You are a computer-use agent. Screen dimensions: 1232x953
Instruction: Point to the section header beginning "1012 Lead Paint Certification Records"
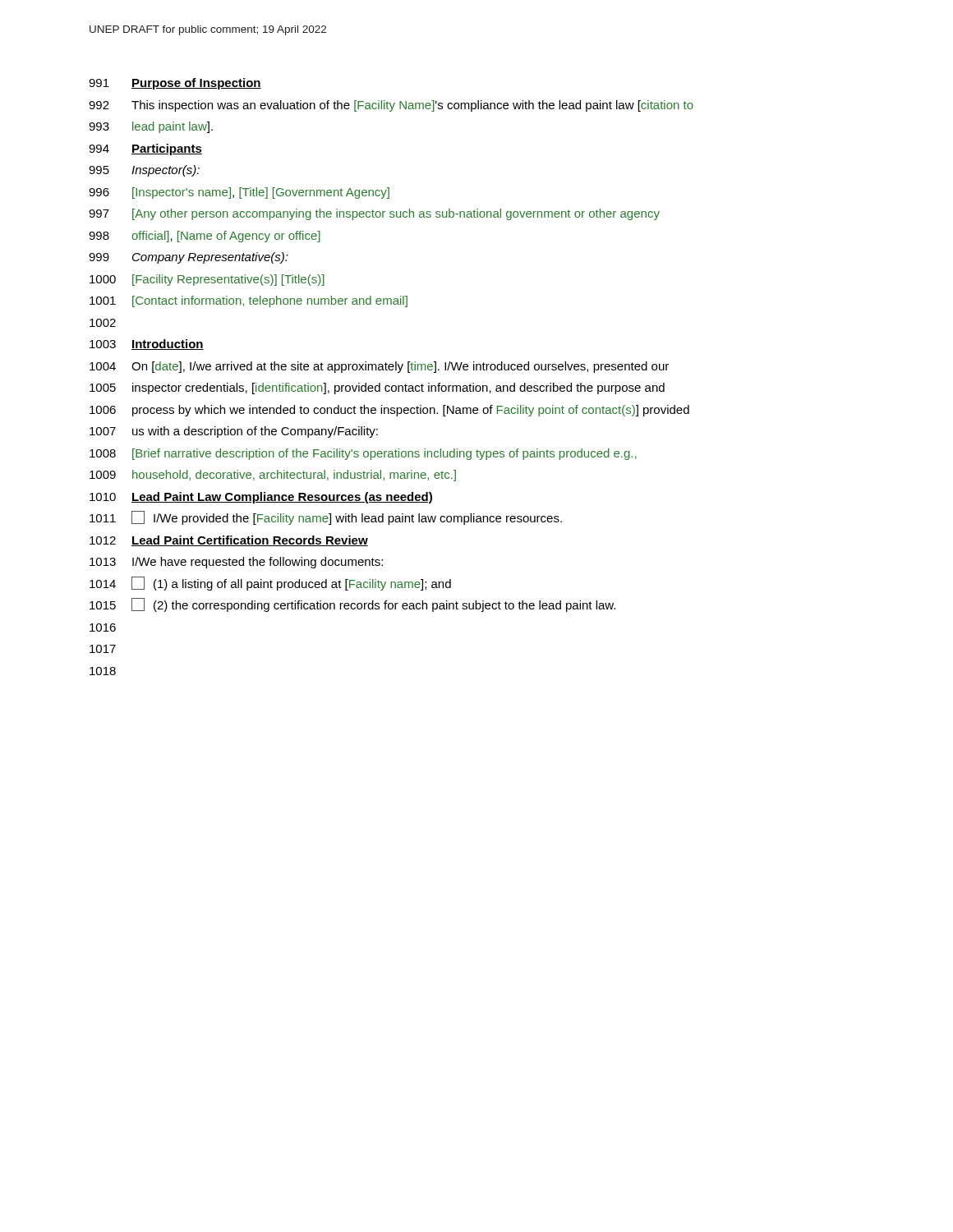pos(229,541)
